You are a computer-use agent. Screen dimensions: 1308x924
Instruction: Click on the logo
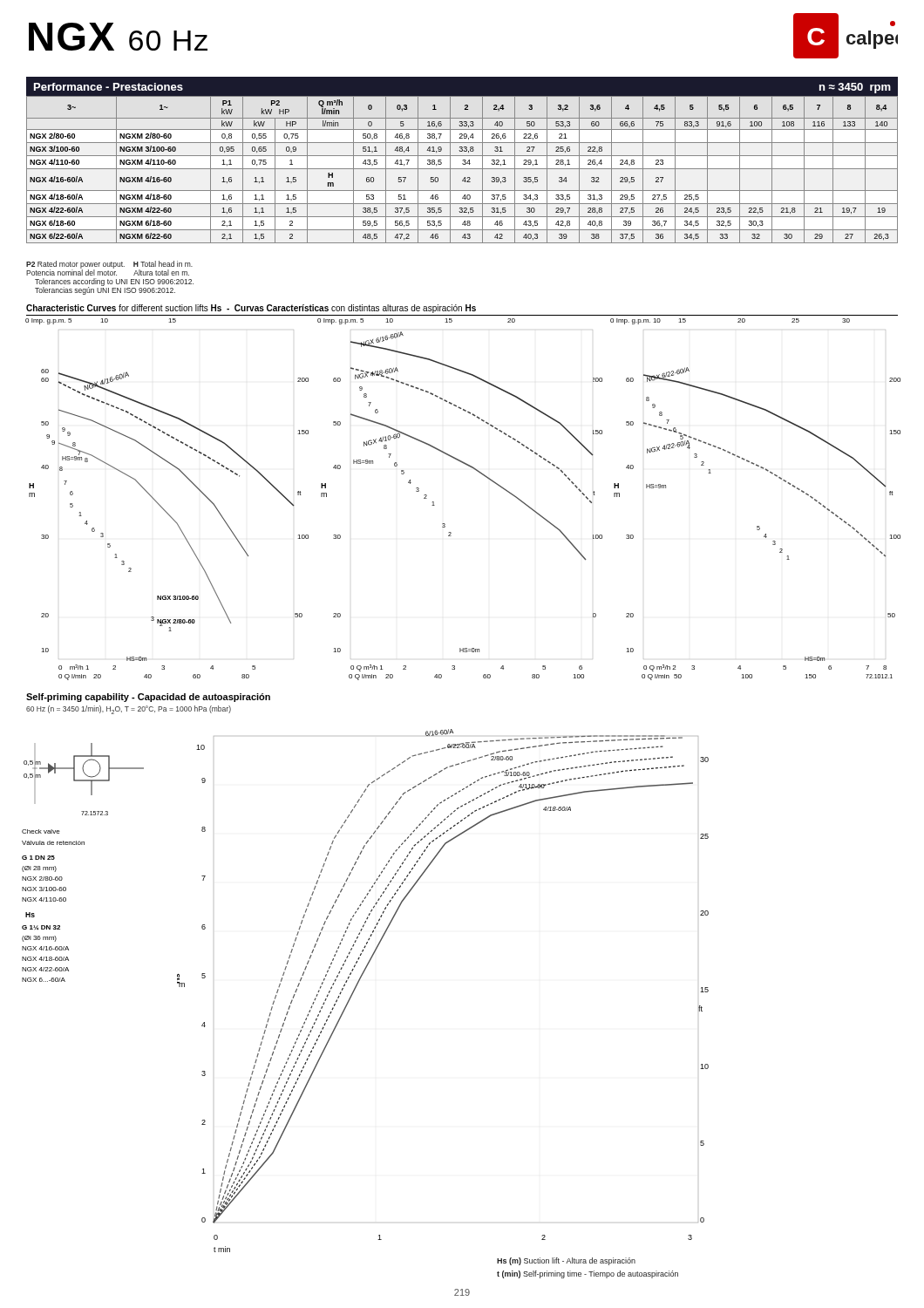(x=846, y=37)
